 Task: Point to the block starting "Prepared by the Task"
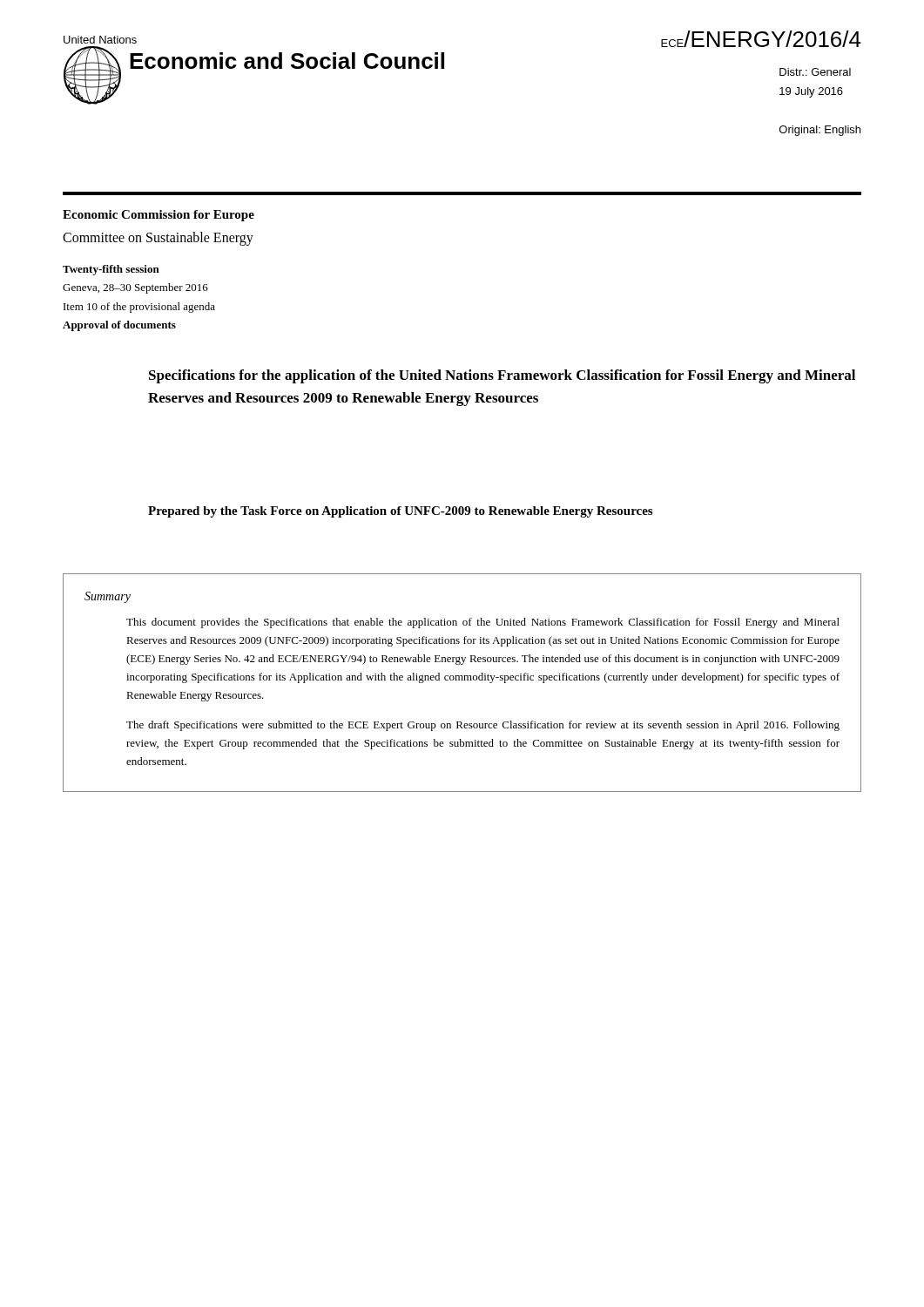tap(505, 511)
